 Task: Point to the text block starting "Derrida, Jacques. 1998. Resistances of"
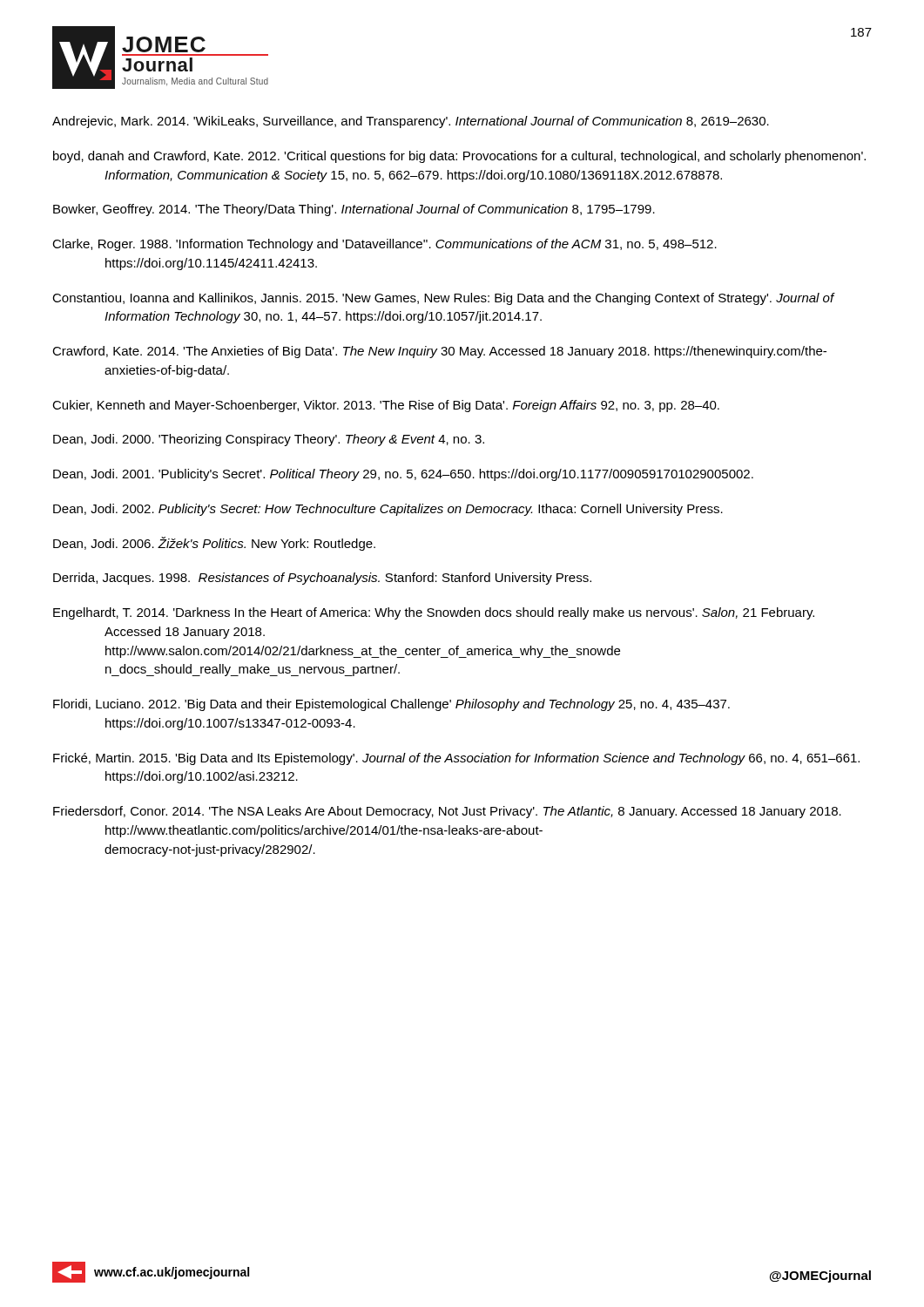coord(322,577)
